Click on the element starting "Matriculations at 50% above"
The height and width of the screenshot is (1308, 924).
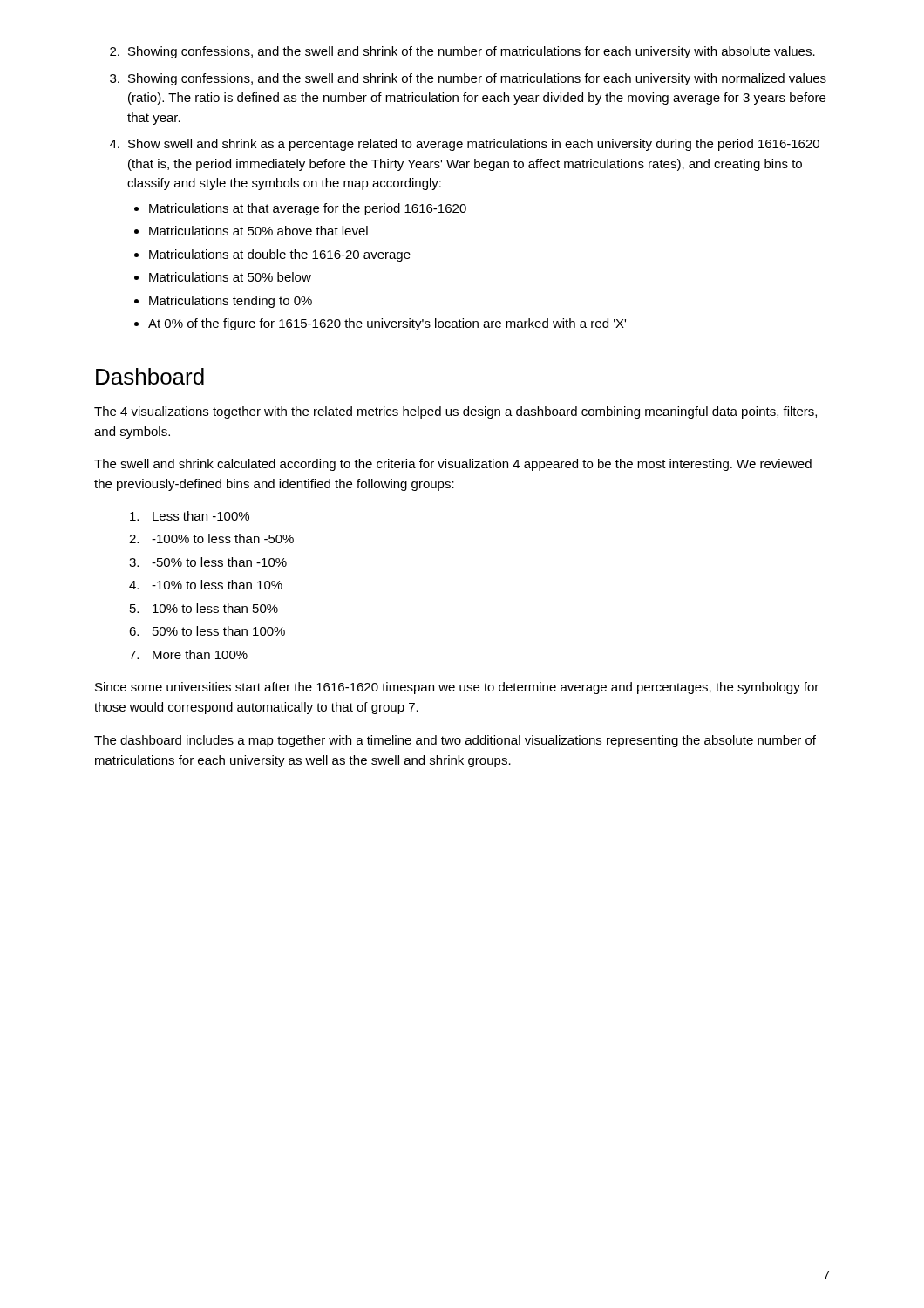[x=258, y=231]
